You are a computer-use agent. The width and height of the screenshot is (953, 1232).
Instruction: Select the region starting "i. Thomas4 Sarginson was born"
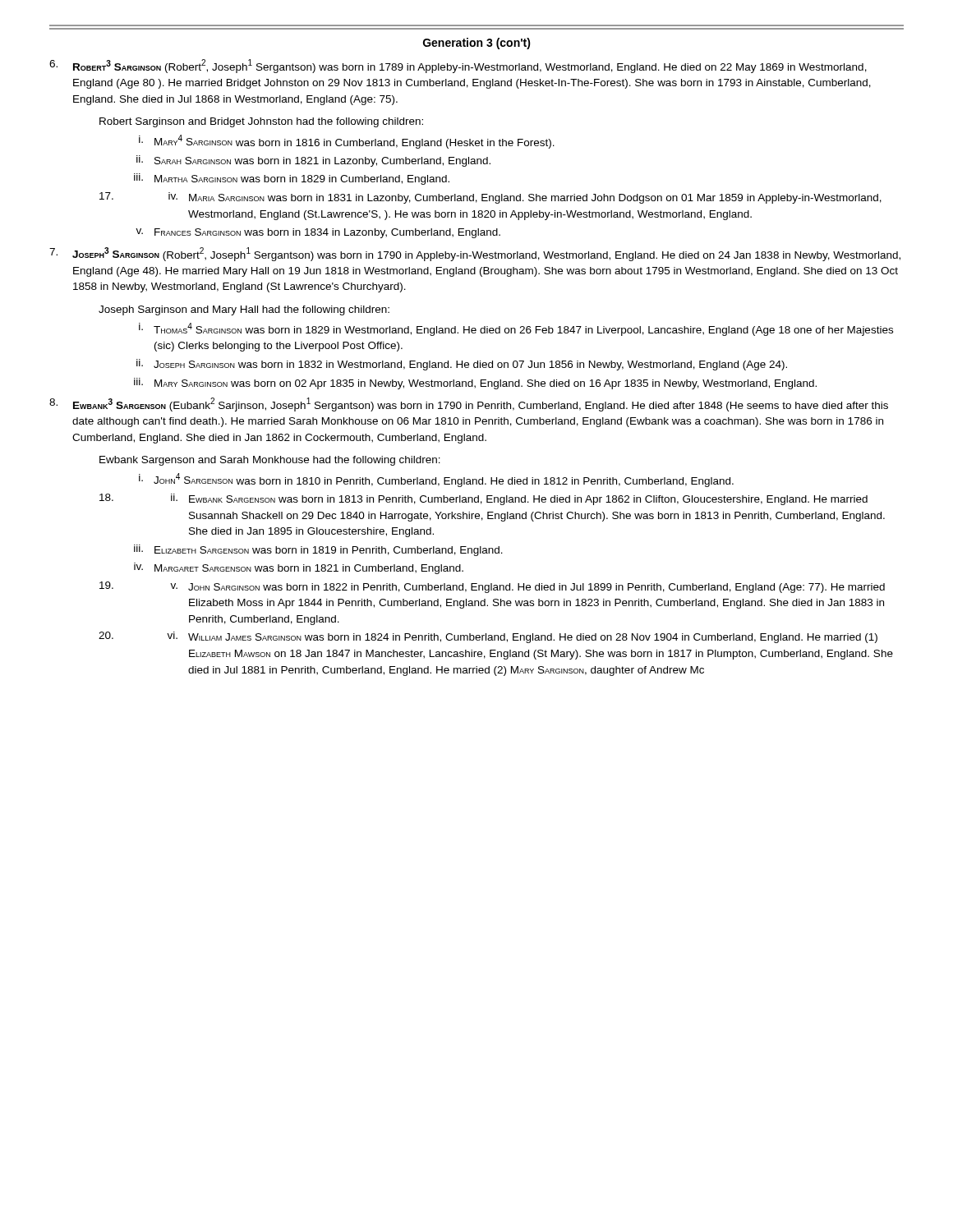tap(501, 337)
